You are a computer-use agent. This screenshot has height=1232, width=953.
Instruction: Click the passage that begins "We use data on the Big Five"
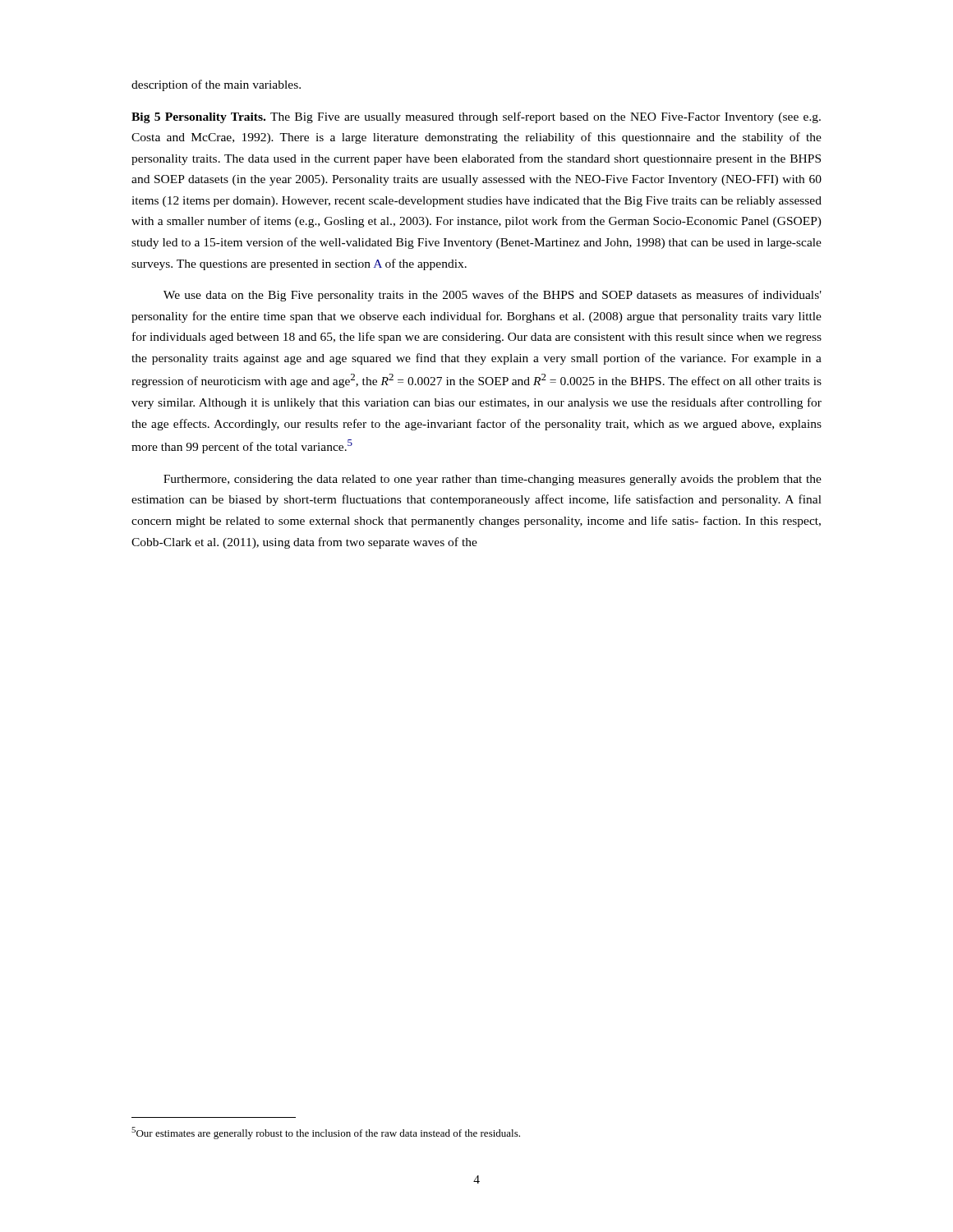coord(476,371)
